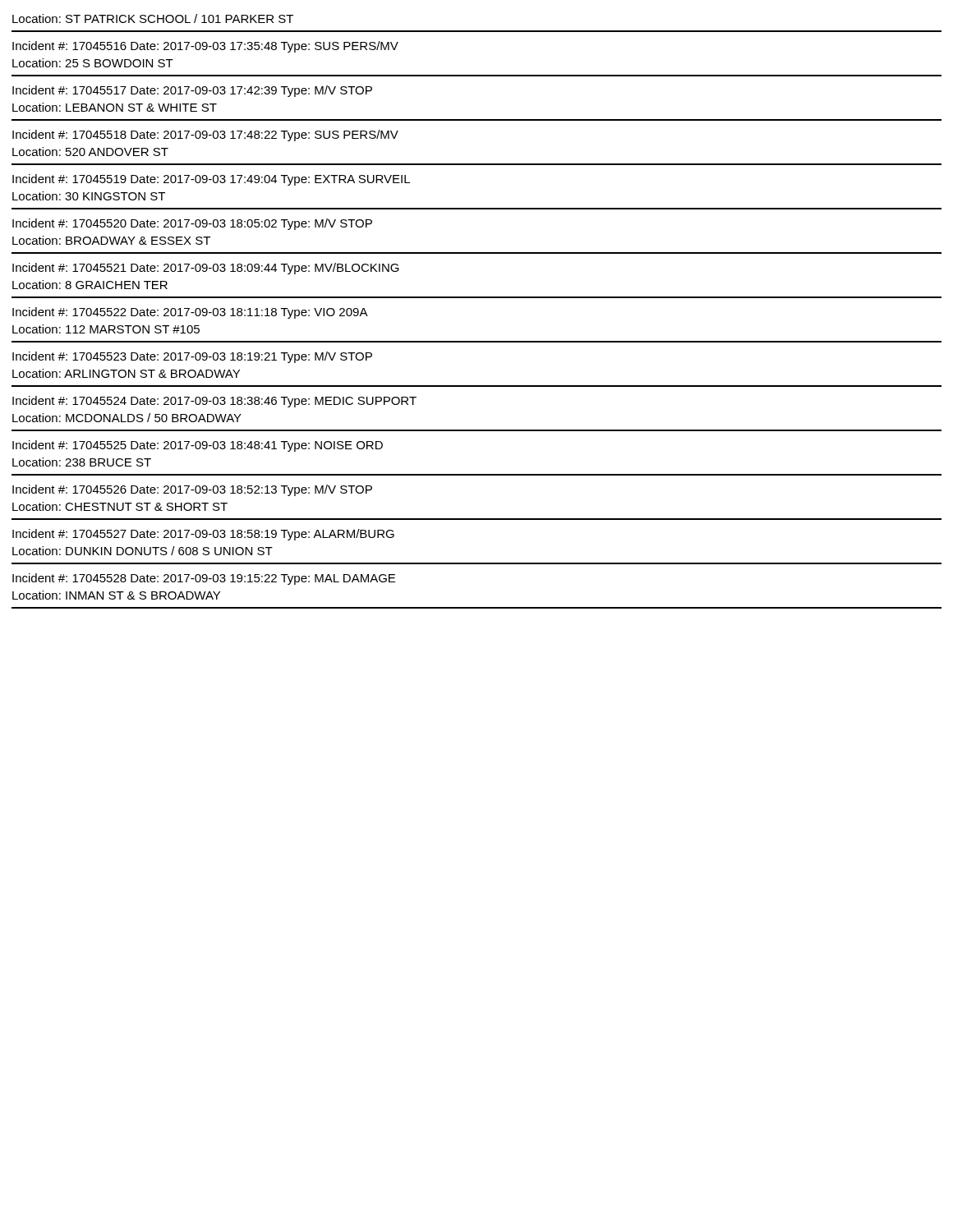953x1232 pixels.
Task: Select the list item containing "Incident #: 17045523 Date:"
Action: tap(192, 357)
